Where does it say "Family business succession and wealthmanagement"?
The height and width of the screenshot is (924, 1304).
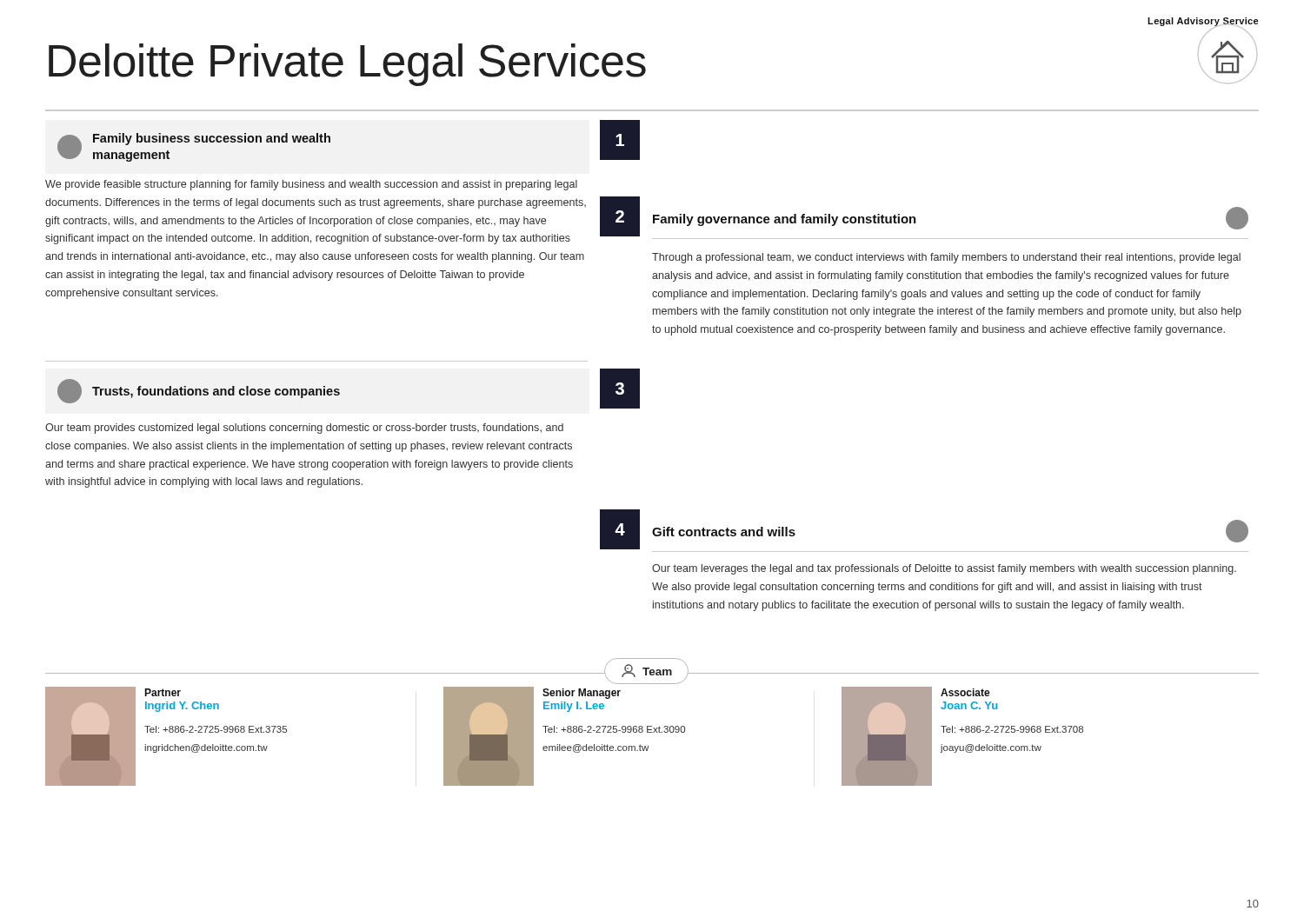click(194, 147)
